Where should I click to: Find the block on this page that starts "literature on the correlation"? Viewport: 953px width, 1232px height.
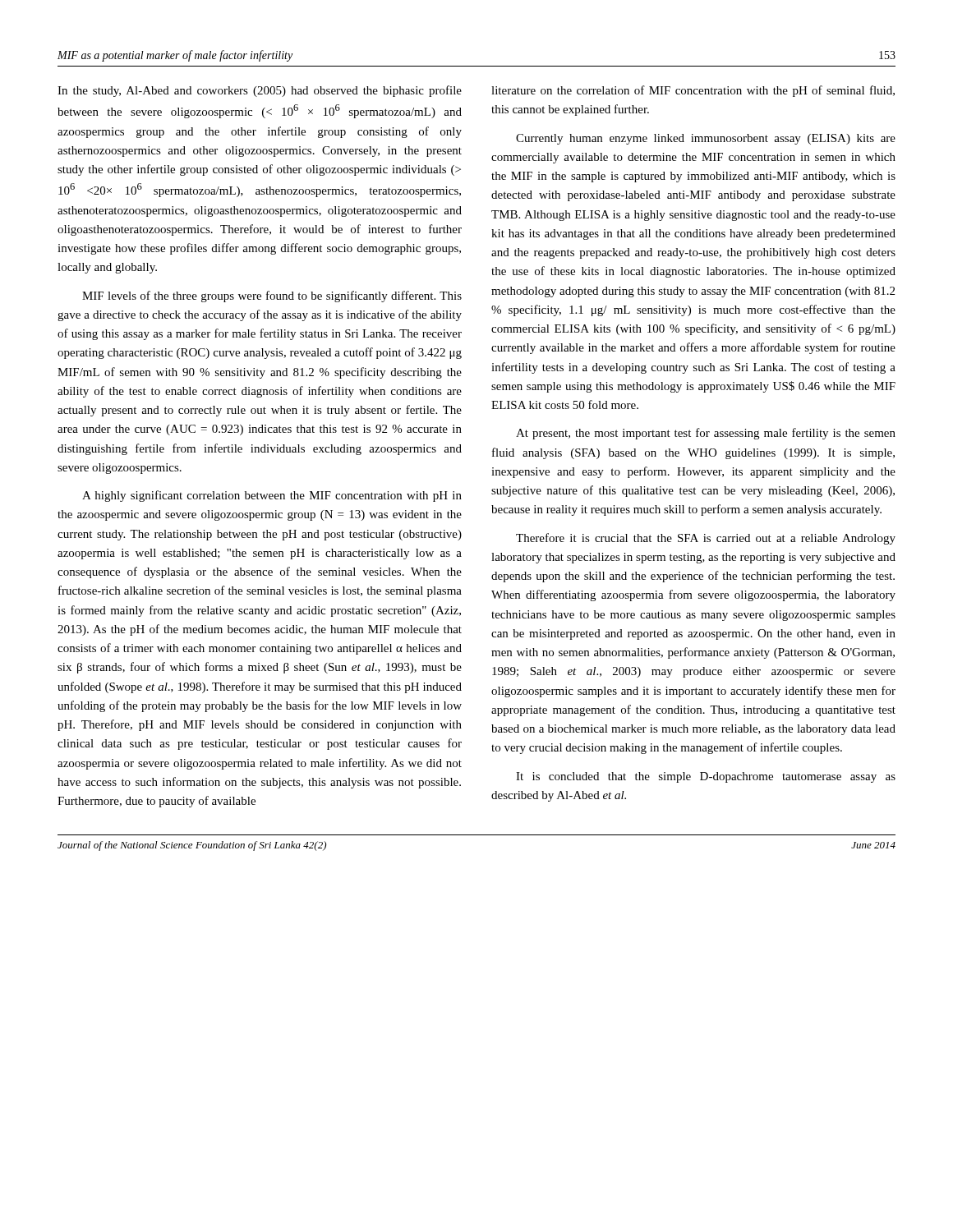tap(693, 100)
